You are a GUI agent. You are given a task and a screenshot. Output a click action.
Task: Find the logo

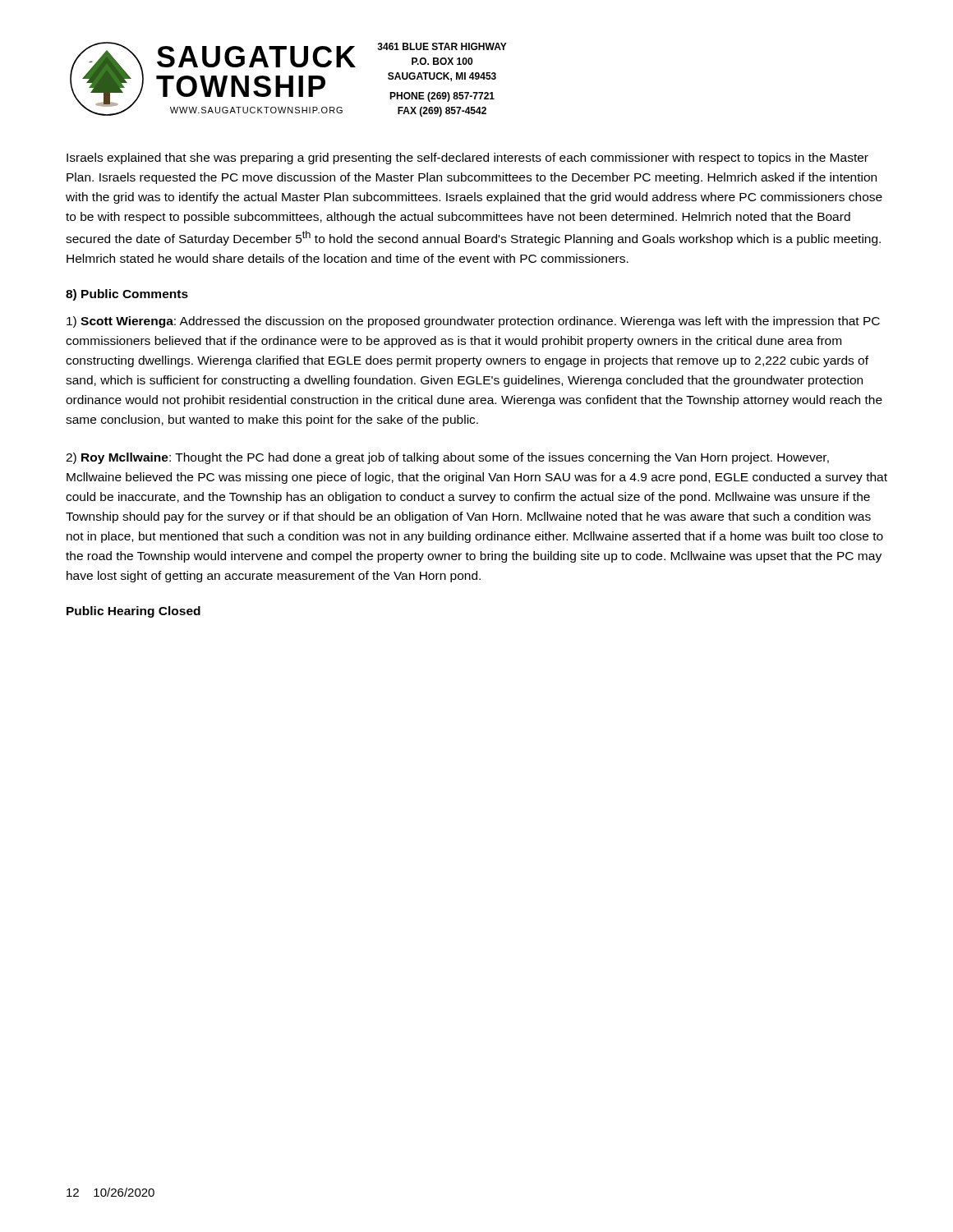click(476, 79)
